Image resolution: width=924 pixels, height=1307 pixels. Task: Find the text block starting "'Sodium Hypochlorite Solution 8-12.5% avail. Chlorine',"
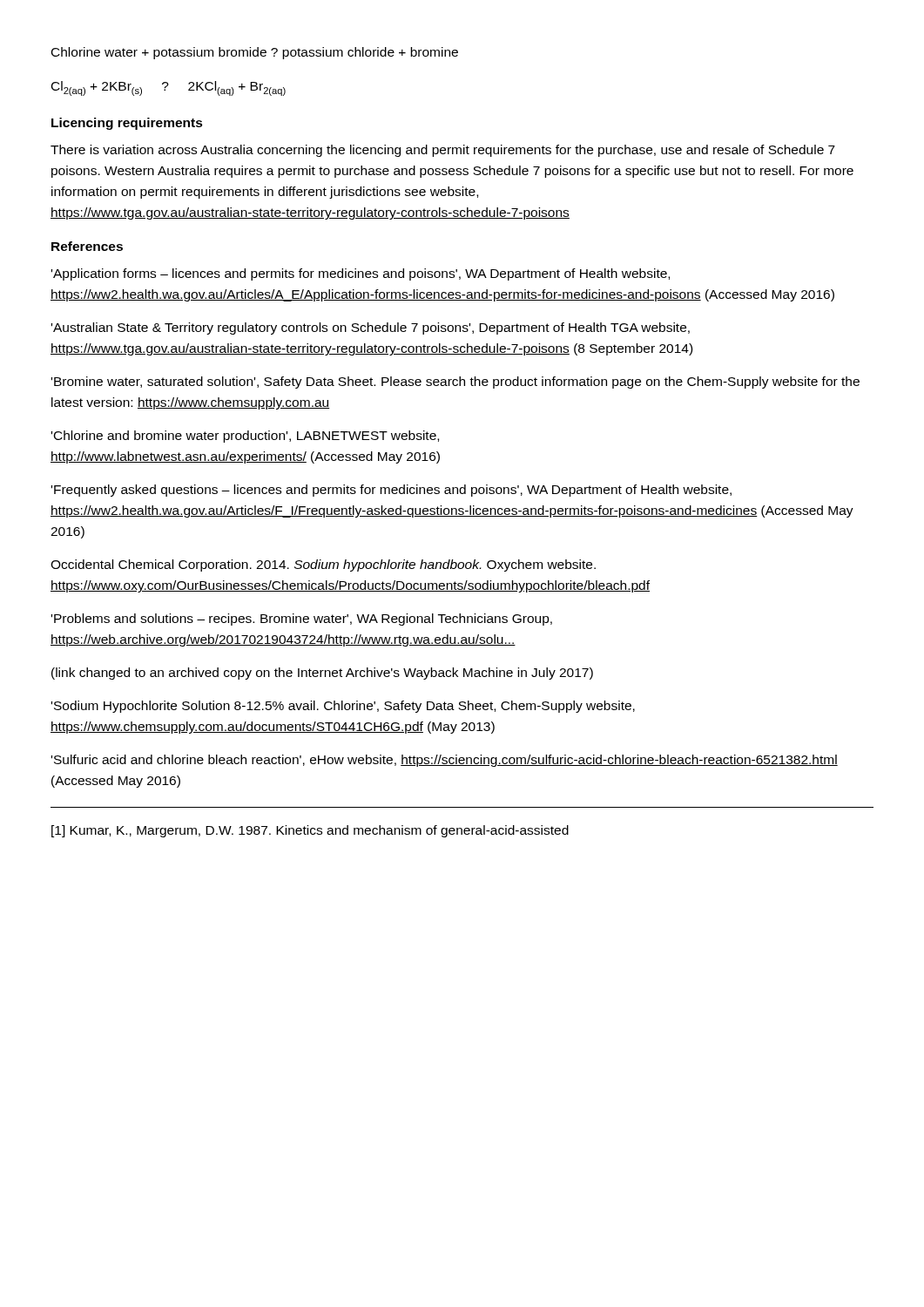pos(343,716)
